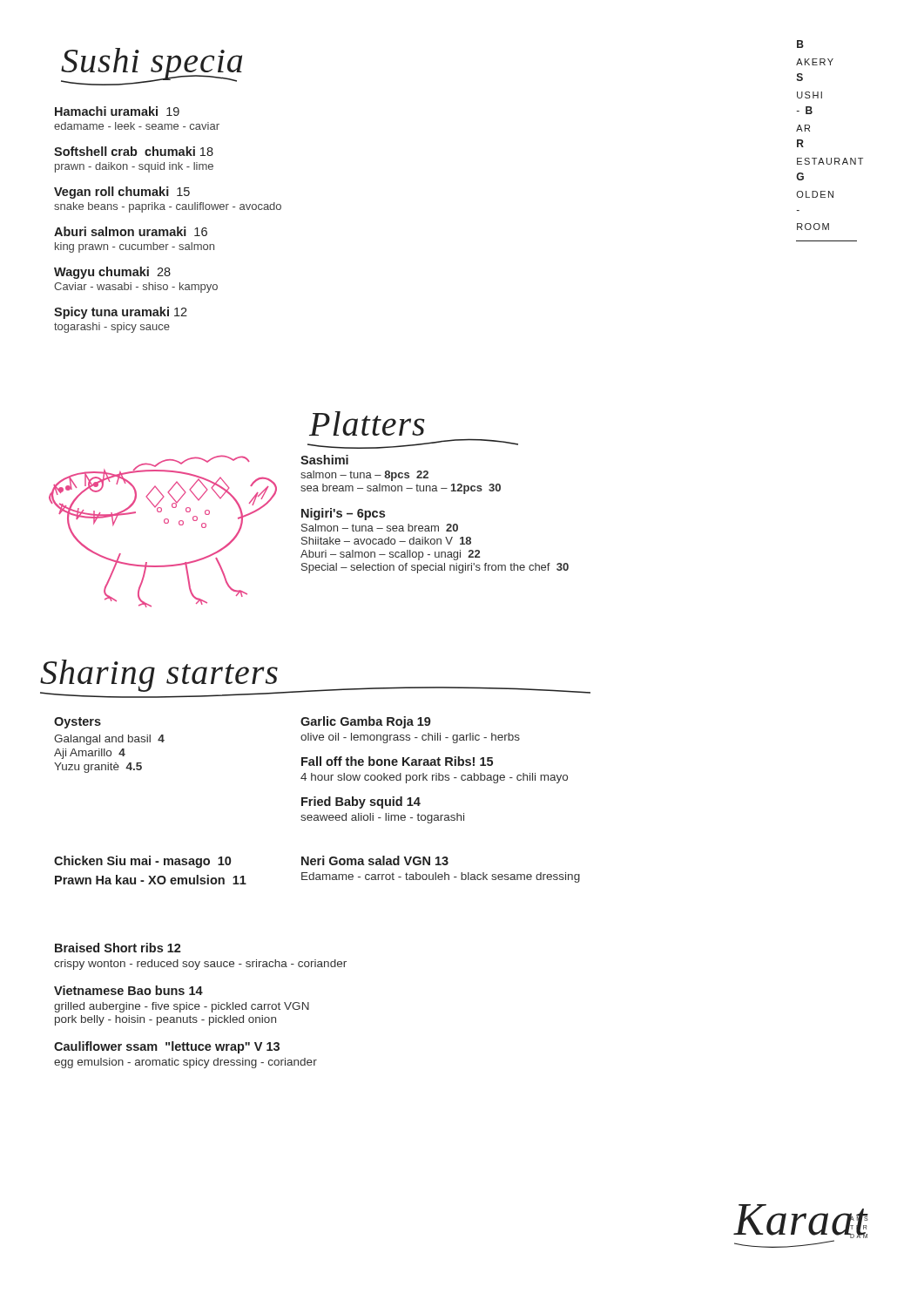Navigate to the text starting "Wagyu chumaki 28 Caviar -"
The width and height of the screenshot is (924, 1307).
coord(112,273)
